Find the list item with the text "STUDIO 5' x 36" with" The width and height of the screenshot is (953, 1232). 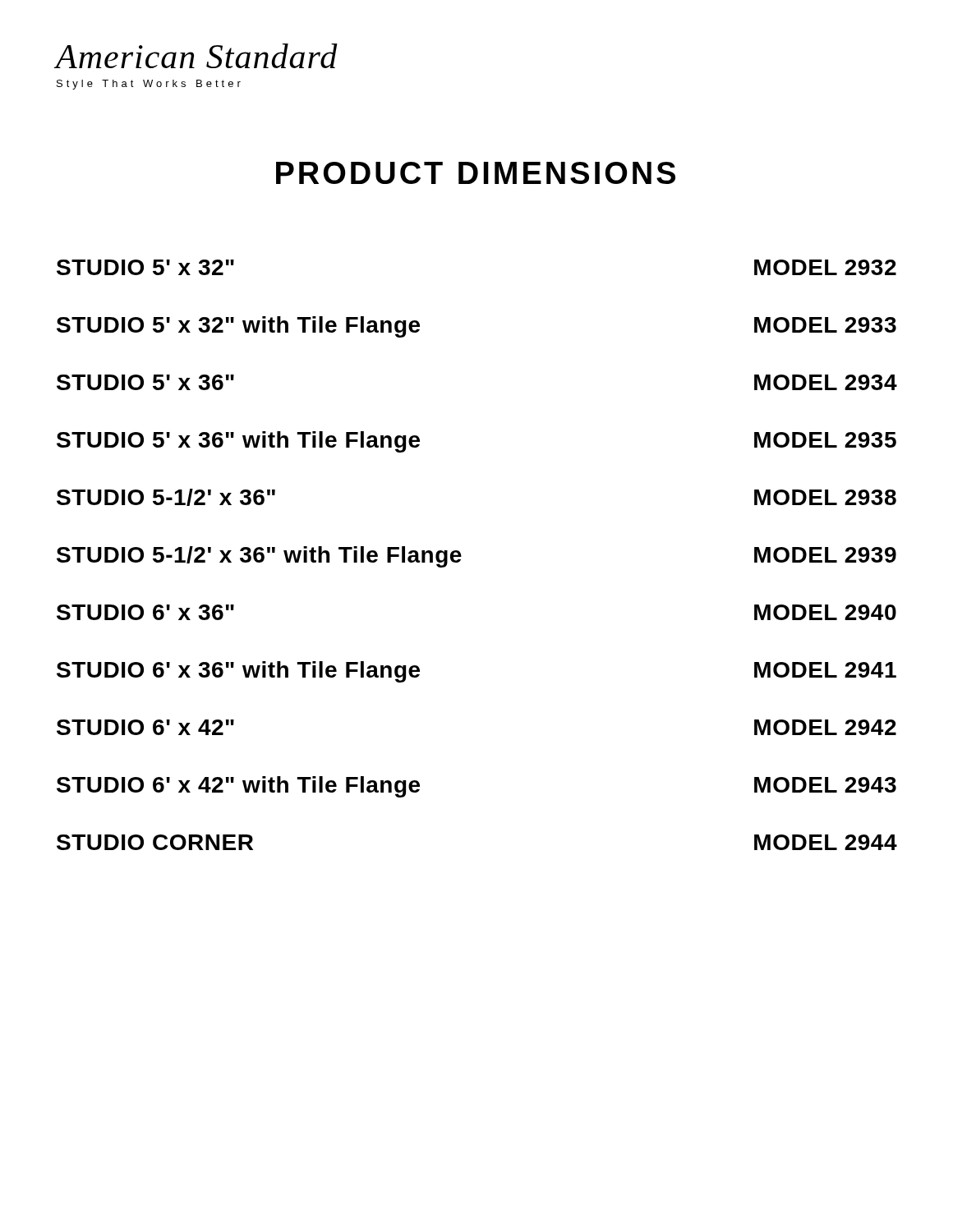tap(250, 441)
